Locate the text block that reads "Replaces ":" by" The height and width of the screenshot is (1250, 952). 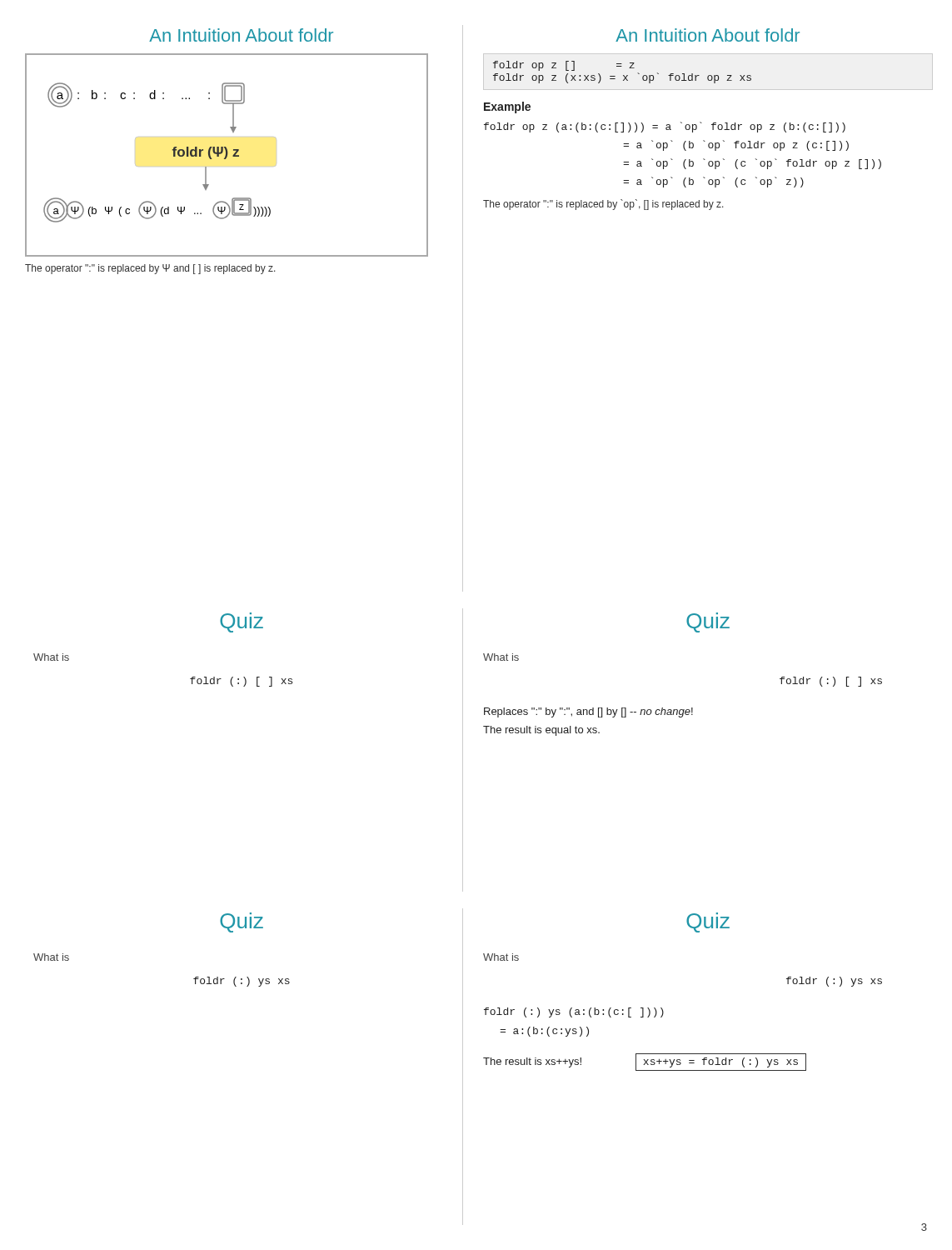click(588, 712)
